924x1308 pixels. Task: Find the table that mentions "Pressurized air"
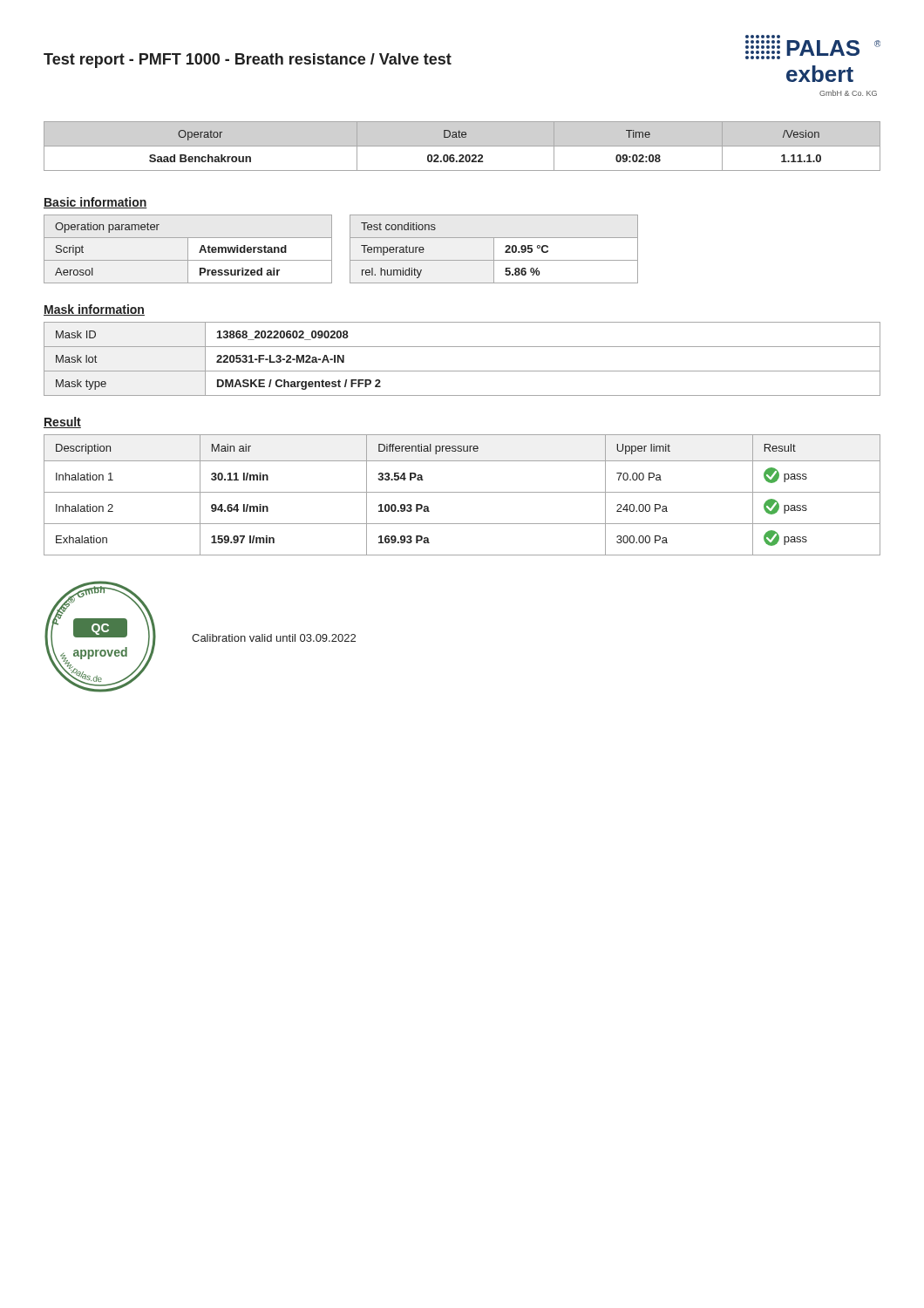coord(188,249)
